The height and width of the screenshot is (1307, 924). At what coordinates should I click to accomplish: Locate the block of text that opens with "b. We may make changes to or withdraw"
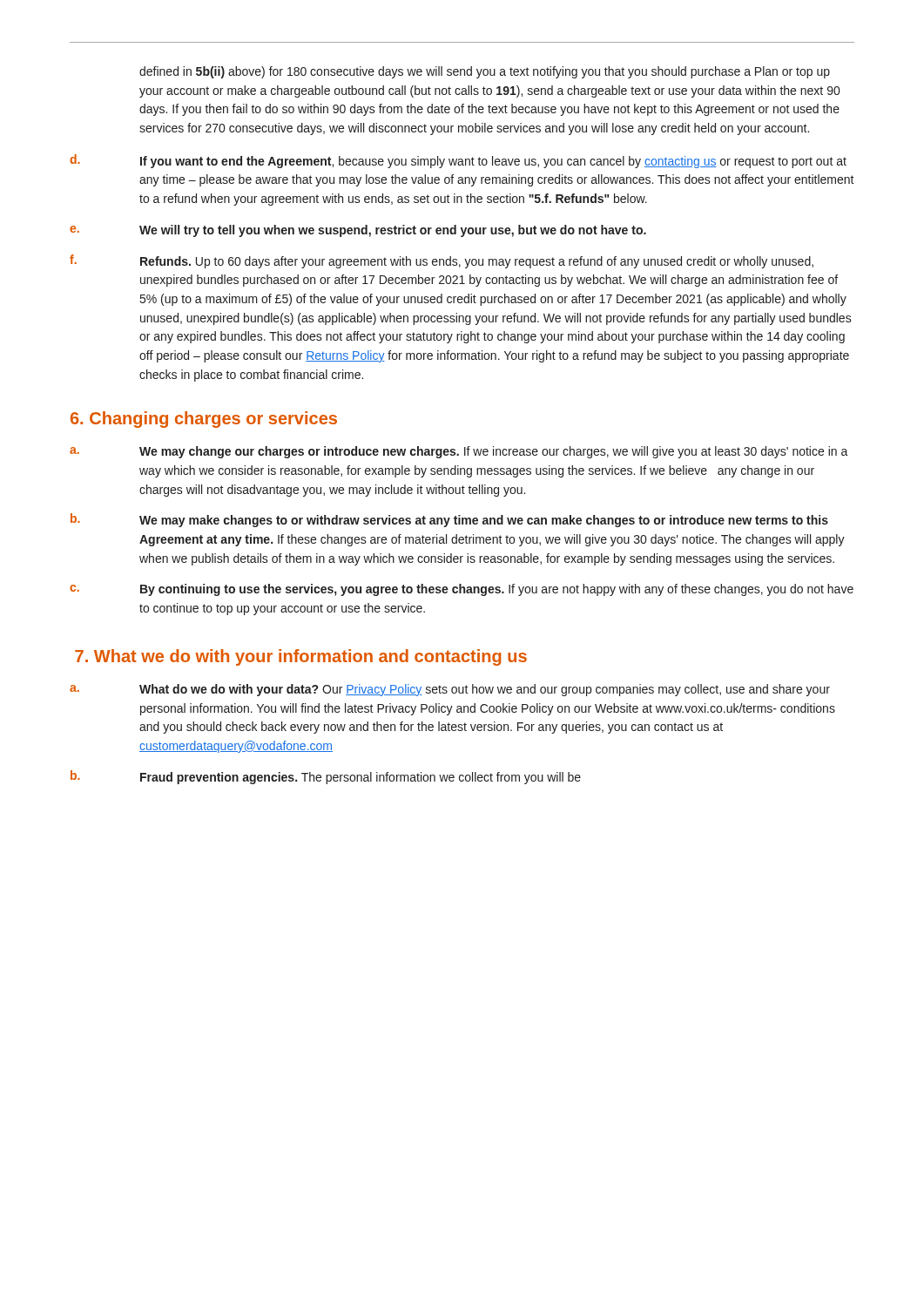(x=462, y=540)
